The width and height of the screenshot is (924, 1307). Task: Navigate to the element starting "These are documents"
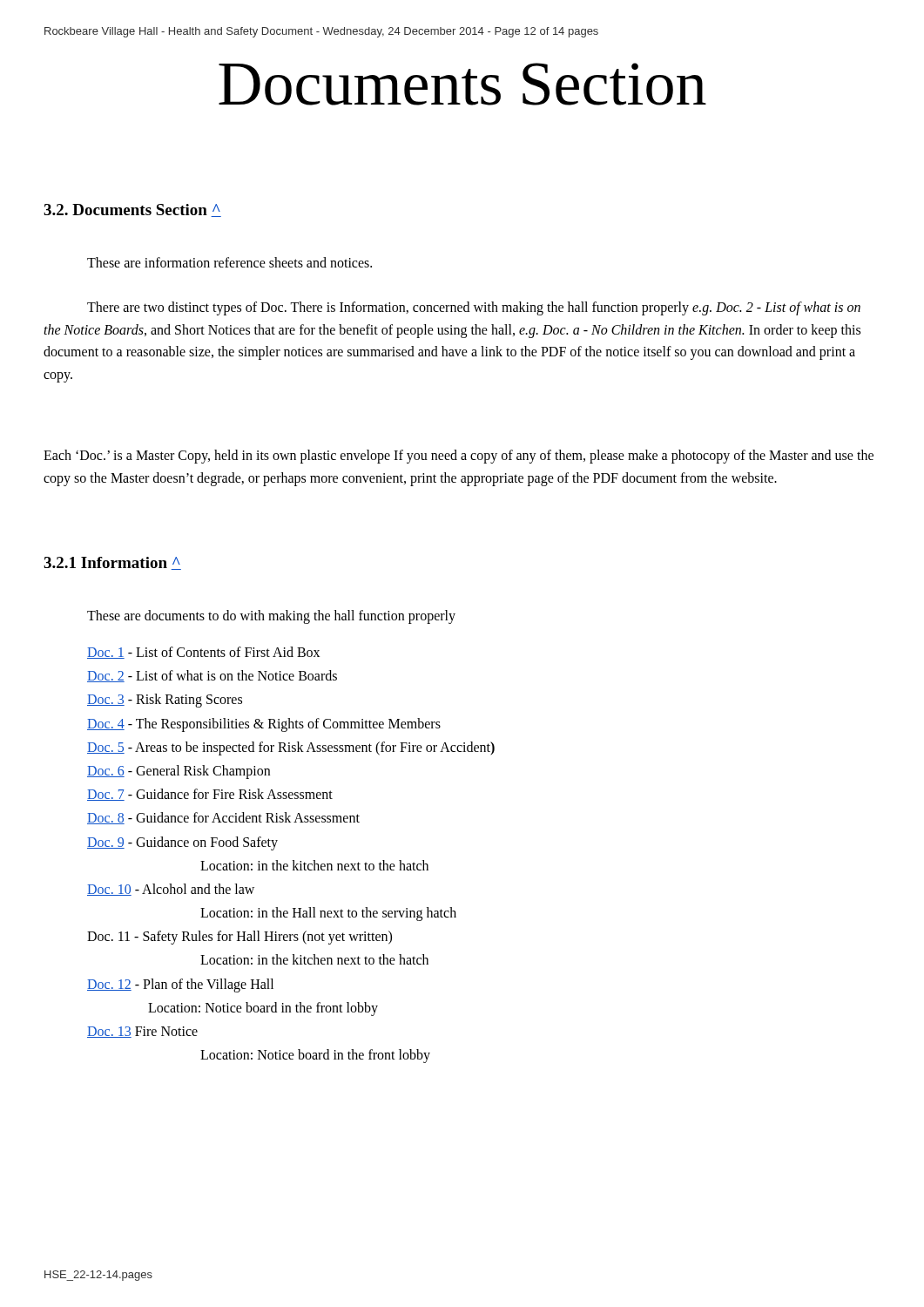click(x=271, y=616)
